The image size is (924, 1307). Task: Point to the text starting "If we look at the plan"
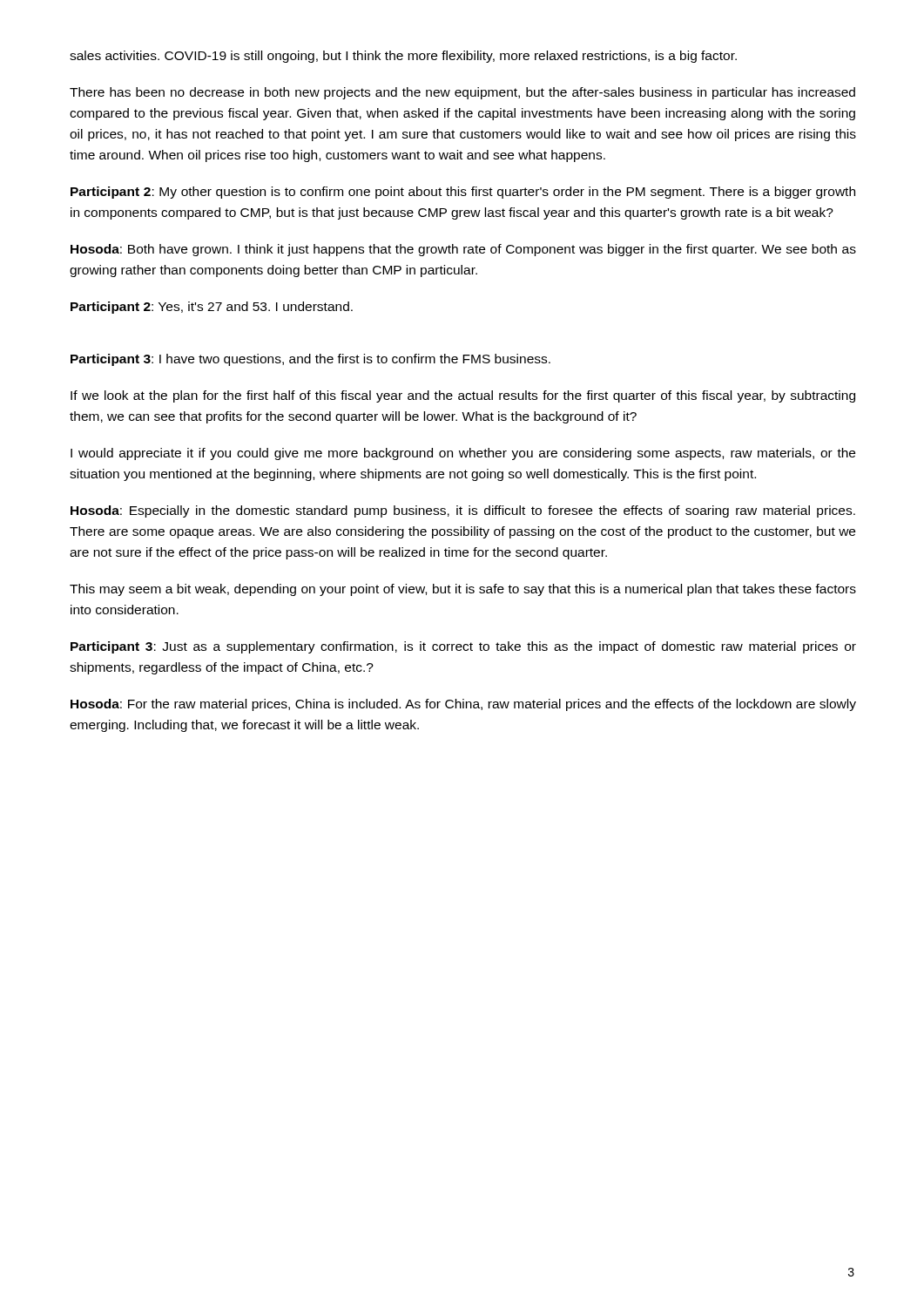click(463, 406)
